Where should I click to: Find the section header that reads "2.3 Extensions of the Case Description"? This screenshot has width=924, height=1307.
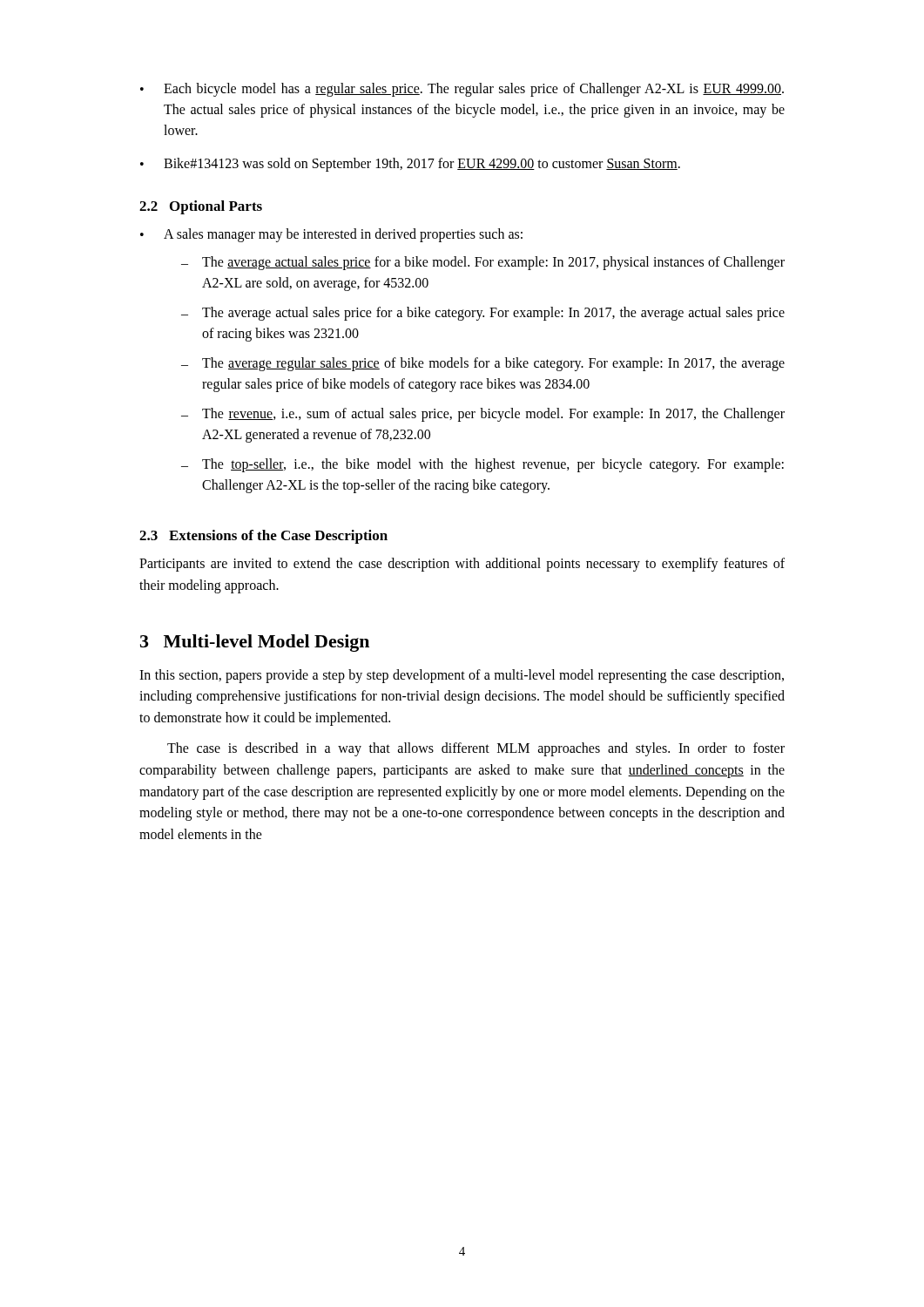pos(264,535)
